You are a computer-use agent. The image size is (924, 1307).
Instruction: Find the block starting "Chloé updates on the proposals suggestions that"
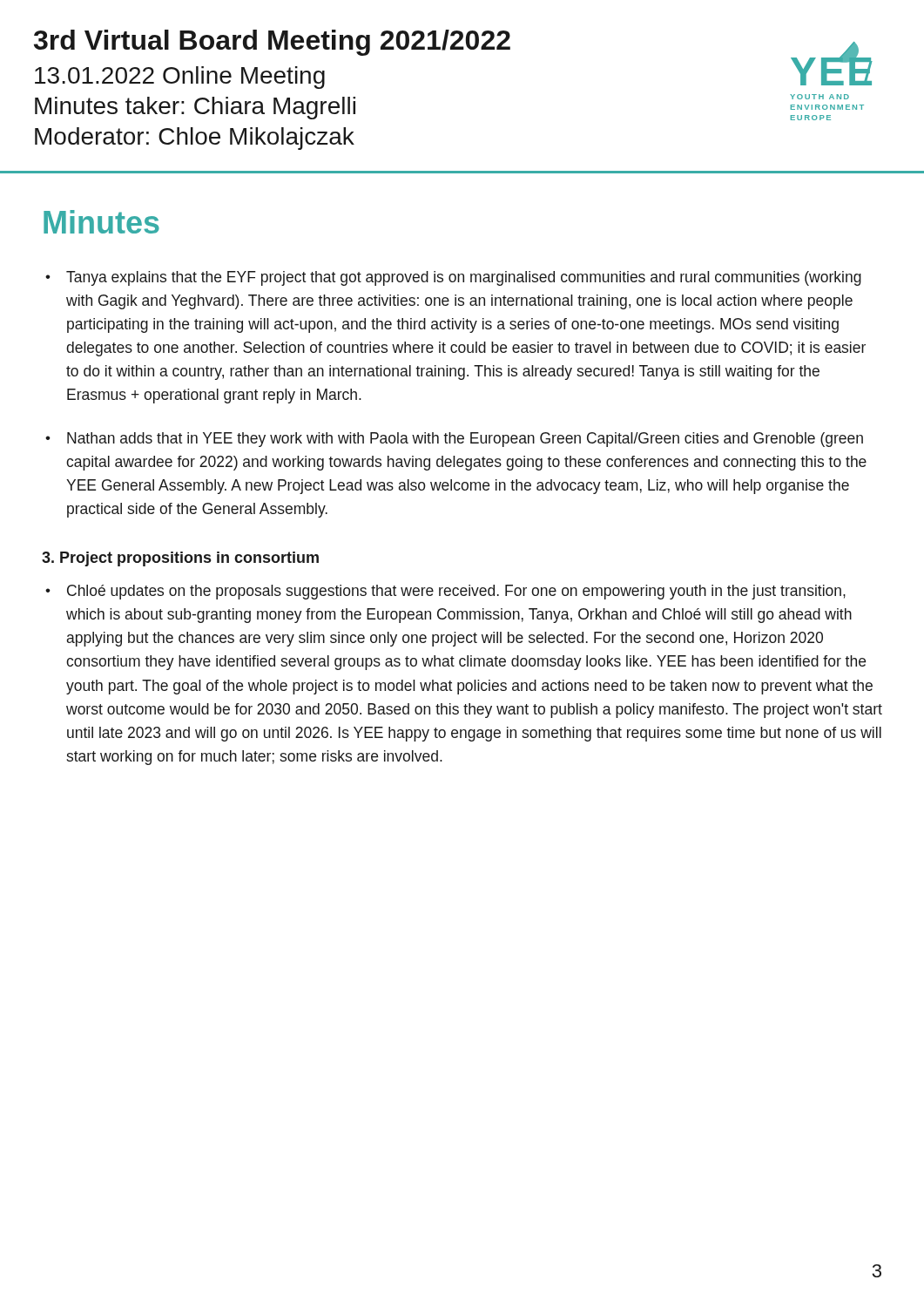click(474, 674)
